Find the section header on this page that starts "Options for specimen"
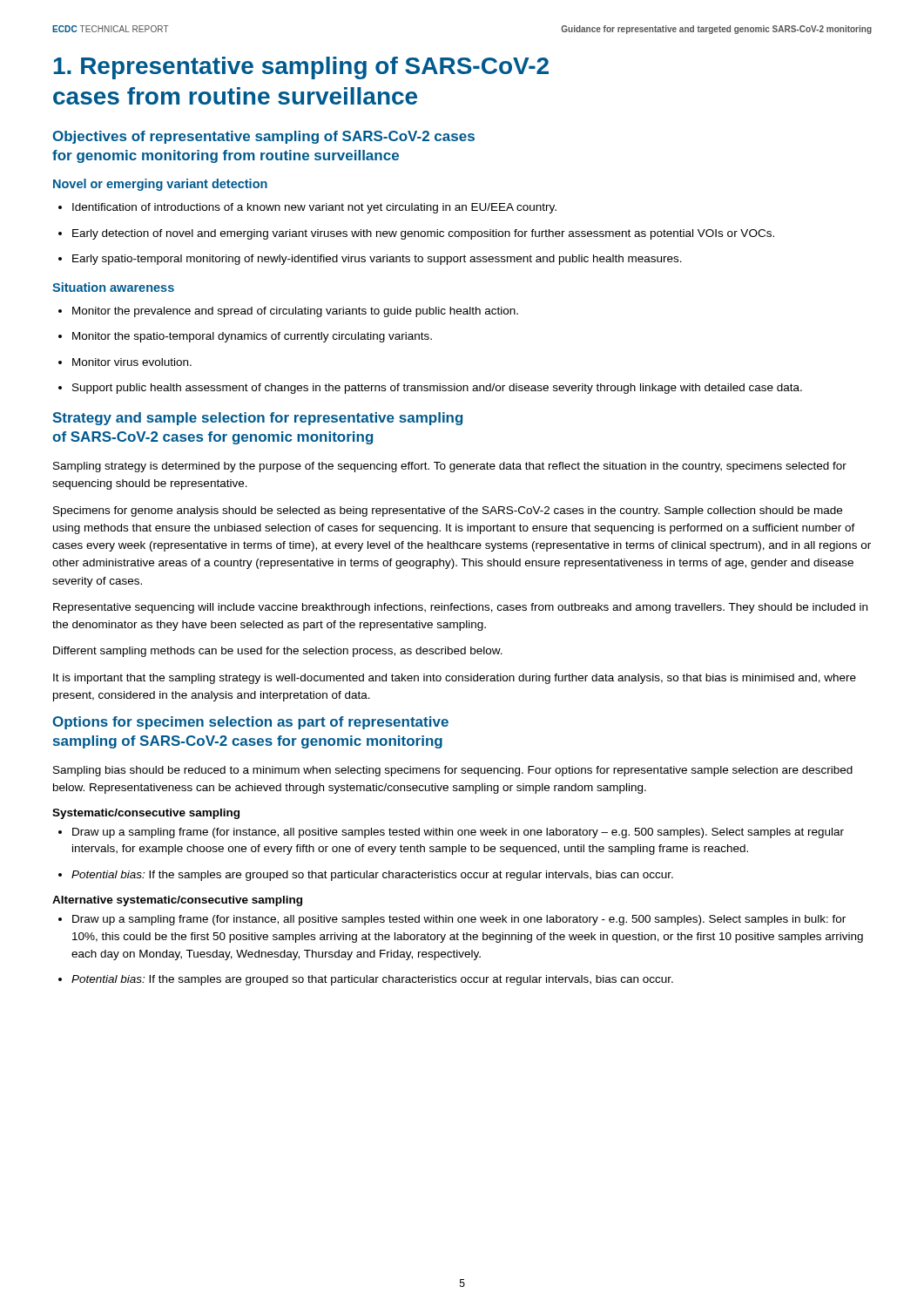 [x=250, y=723]
